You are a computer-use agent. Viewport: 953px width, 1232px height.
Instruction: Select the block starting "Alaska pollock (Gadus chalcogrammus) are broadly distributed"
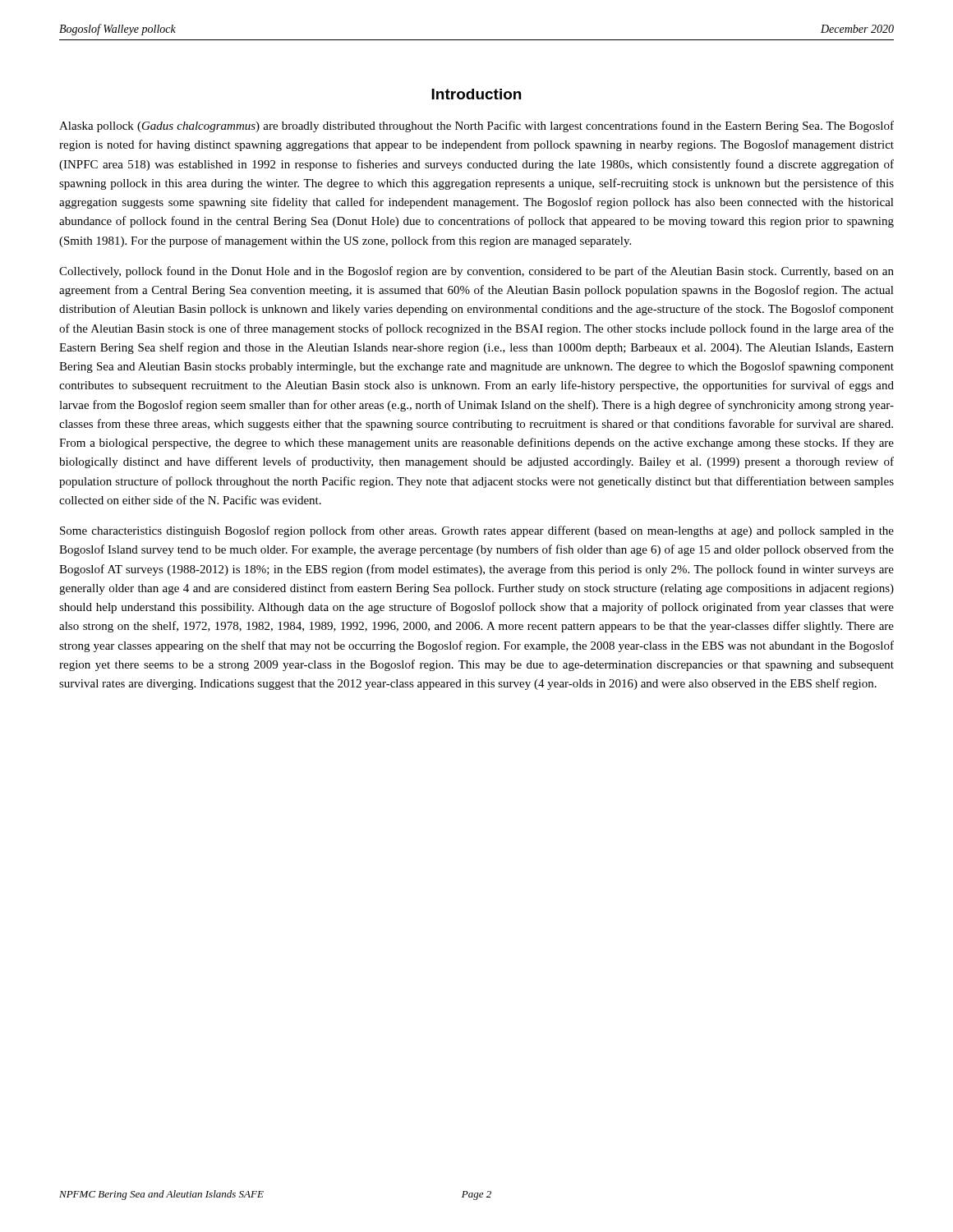(x=476, y=183)
